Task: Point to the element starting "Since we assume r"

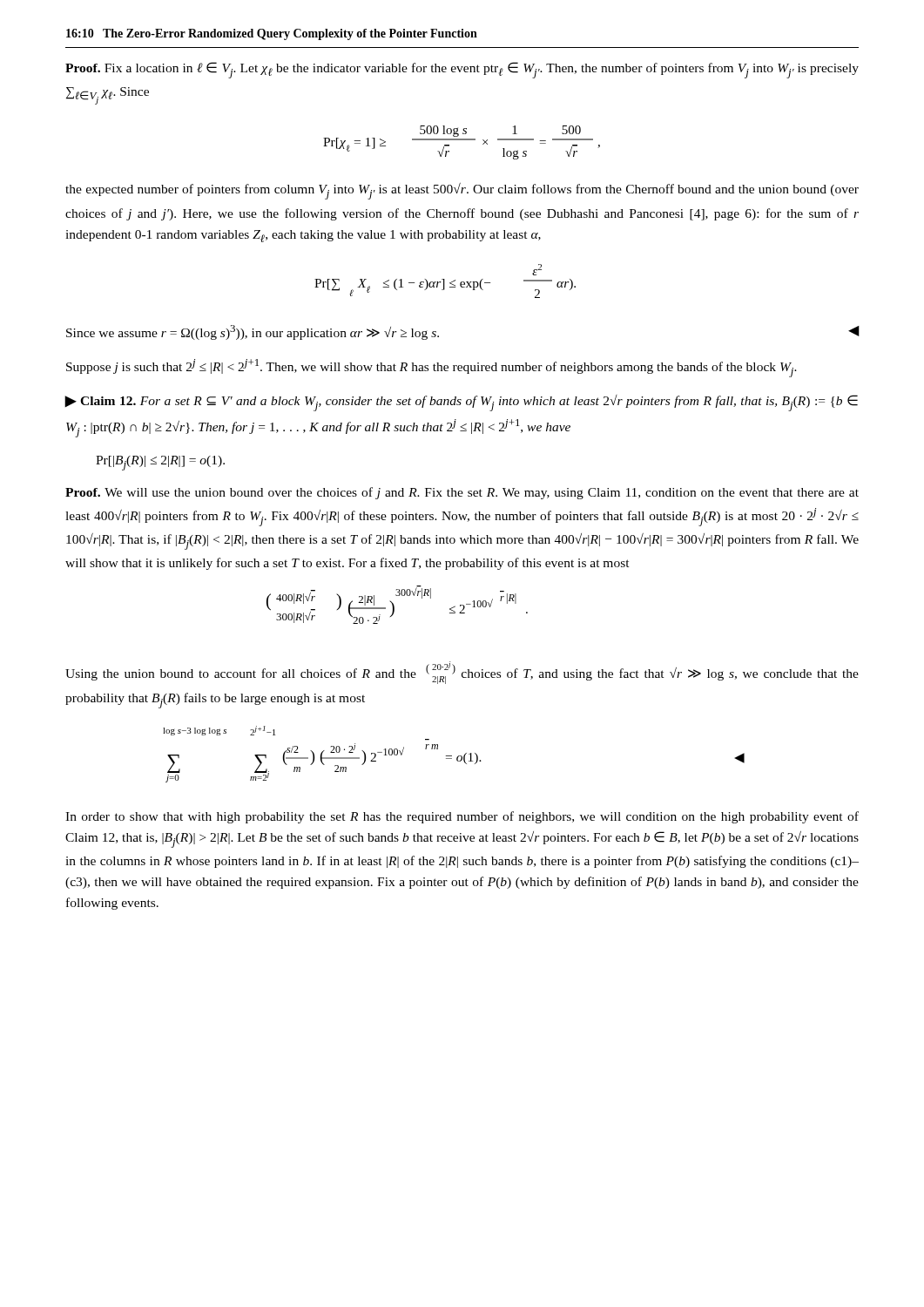Action: [x=253, y=332]
